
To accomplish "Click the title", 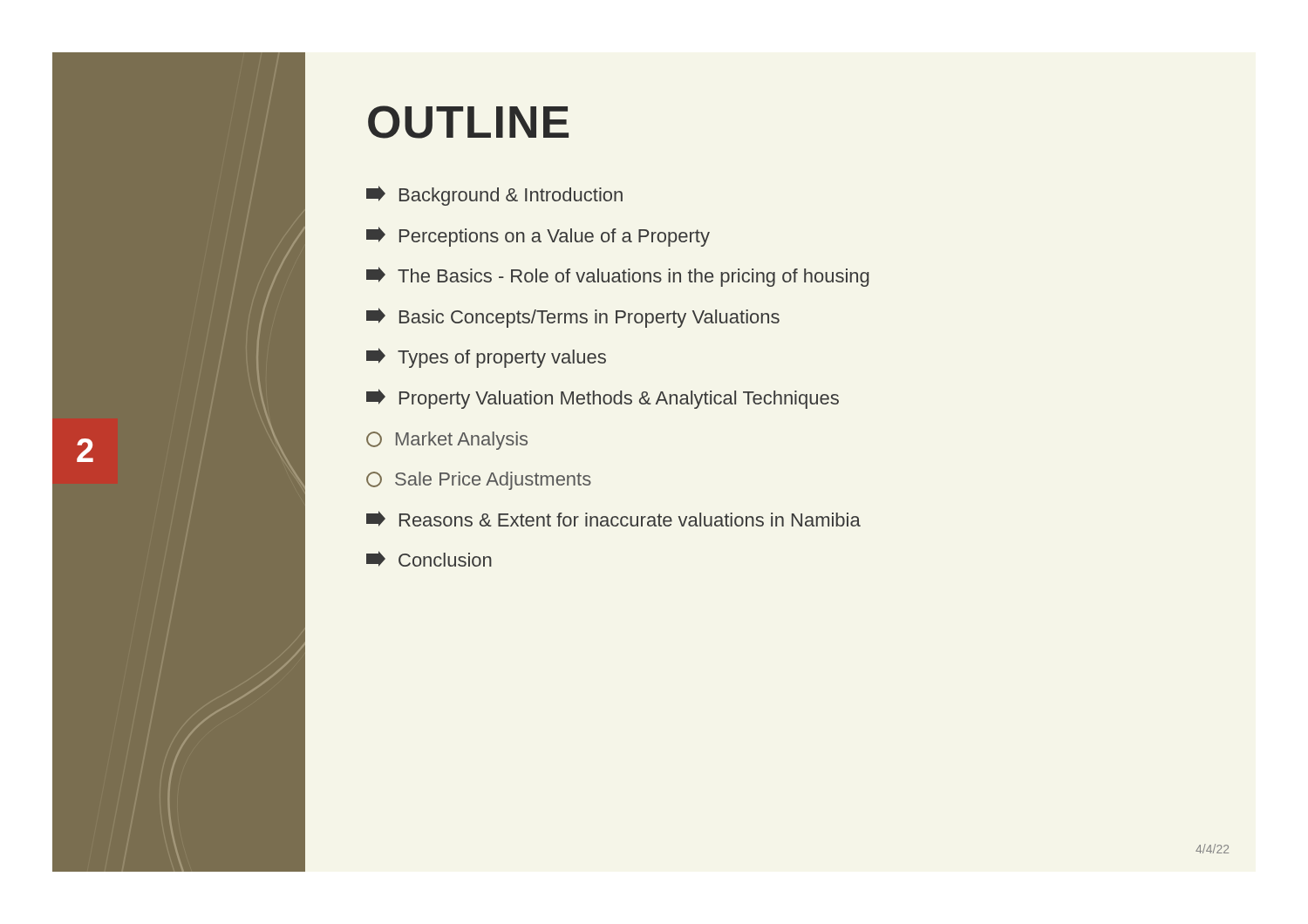I will pos(785,122).
